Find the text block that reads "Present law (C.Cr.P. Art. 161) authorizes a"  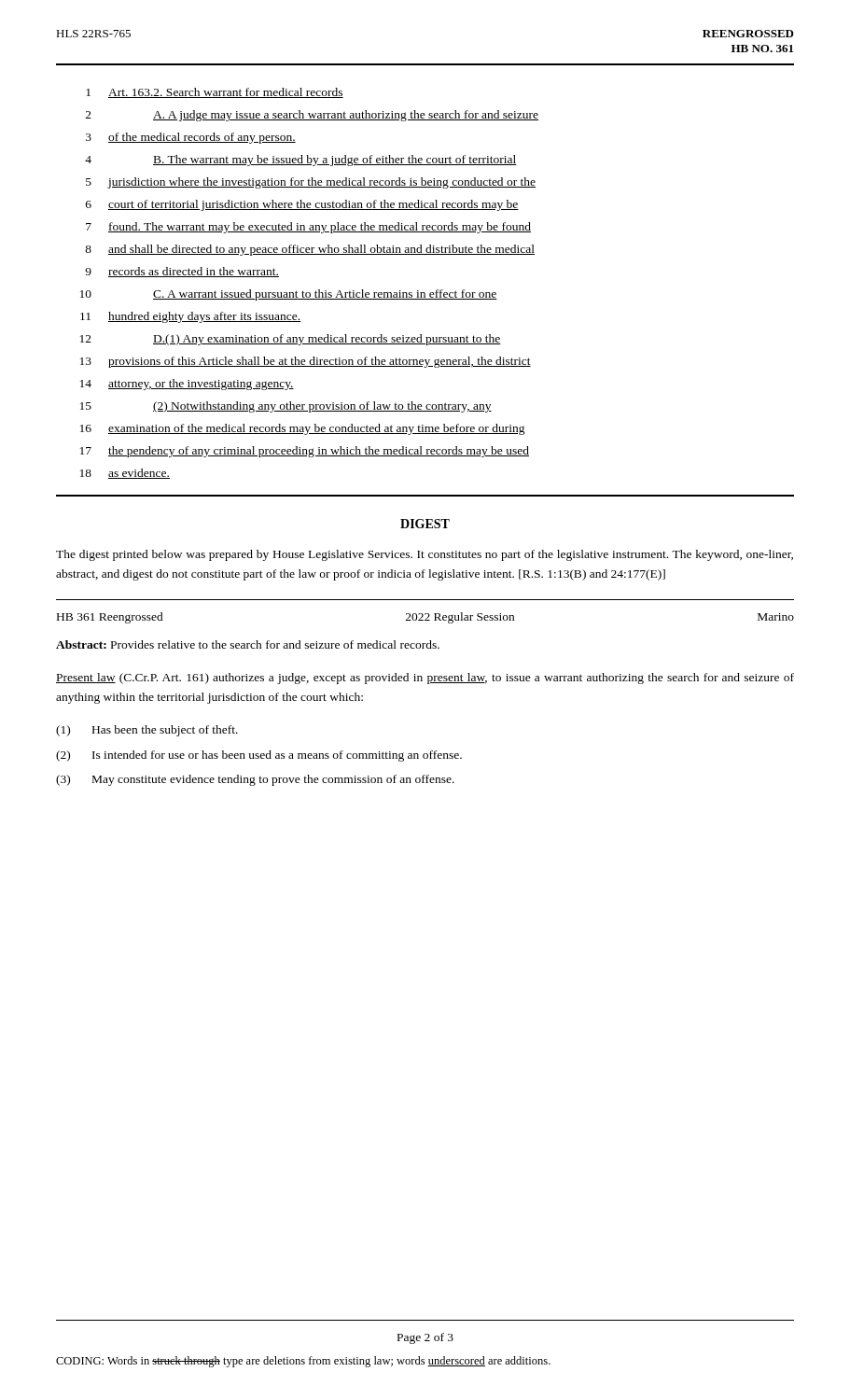pyautogui.click(x=425, y=687)
